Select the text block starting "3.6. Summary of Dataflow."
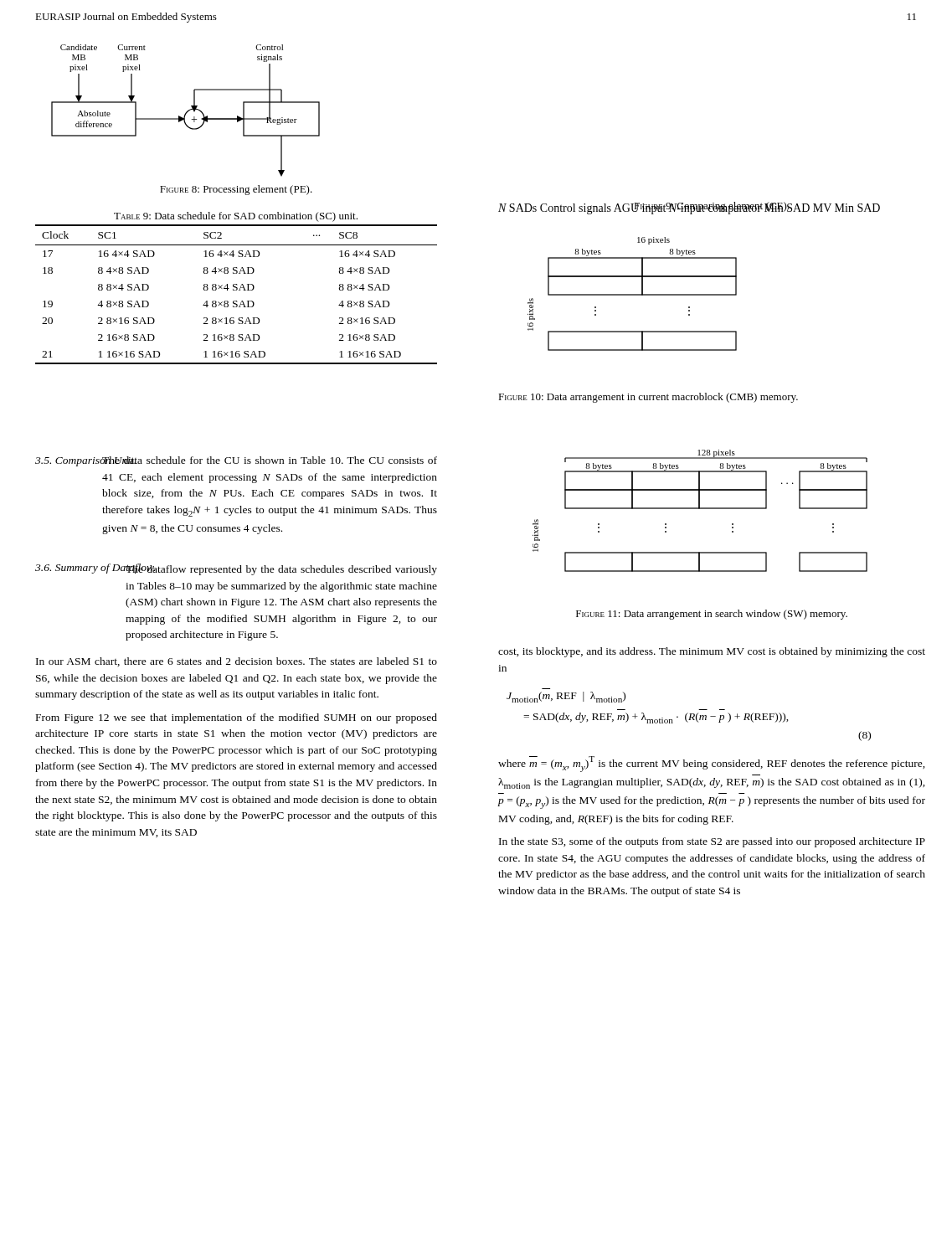The image size is (952, 1256). (x=96, y=567)
